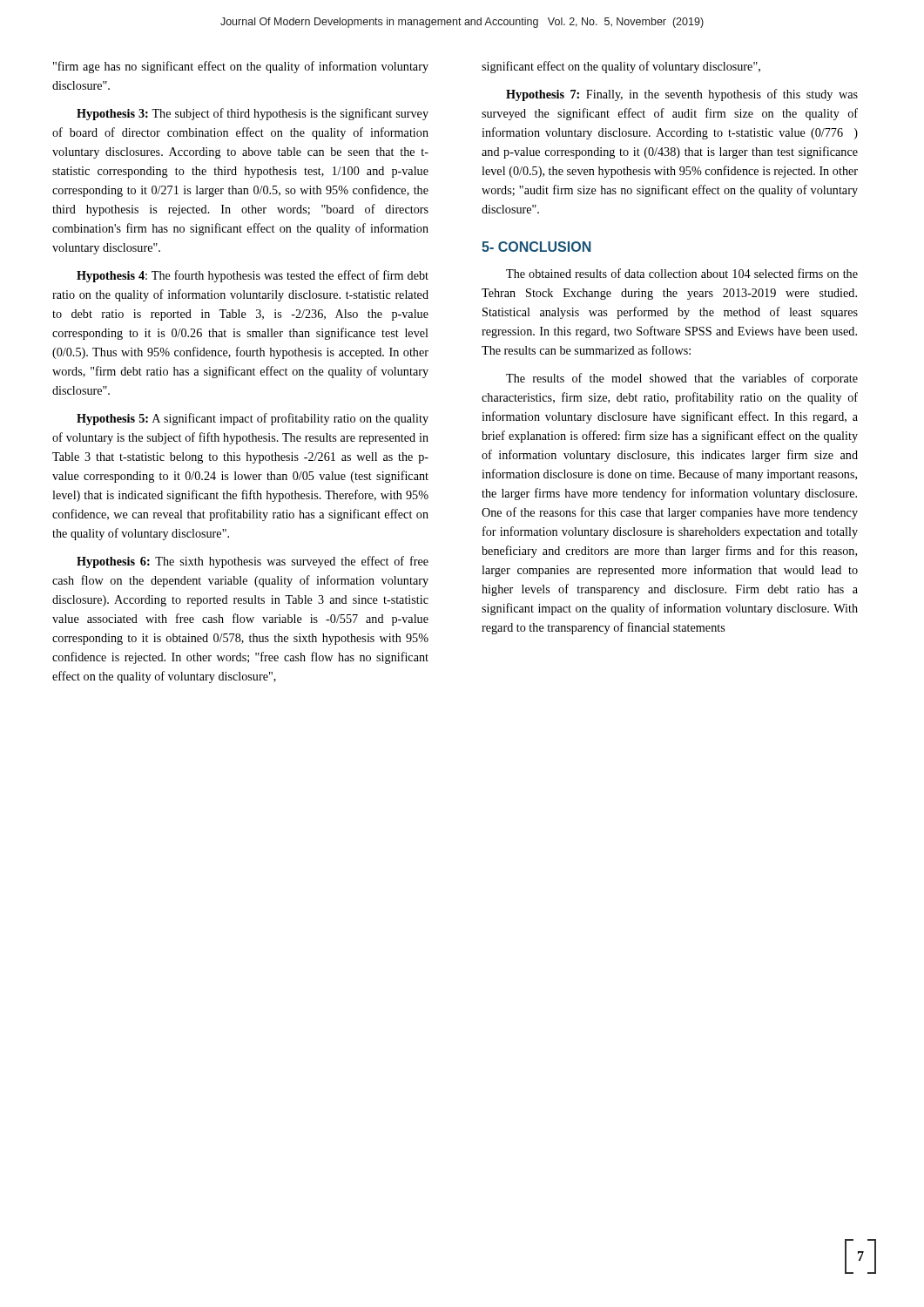The image size is (924, 1307).
Task: Navigate to the element starting "Hypothesis 3: The"
Action: click(240, 180)
